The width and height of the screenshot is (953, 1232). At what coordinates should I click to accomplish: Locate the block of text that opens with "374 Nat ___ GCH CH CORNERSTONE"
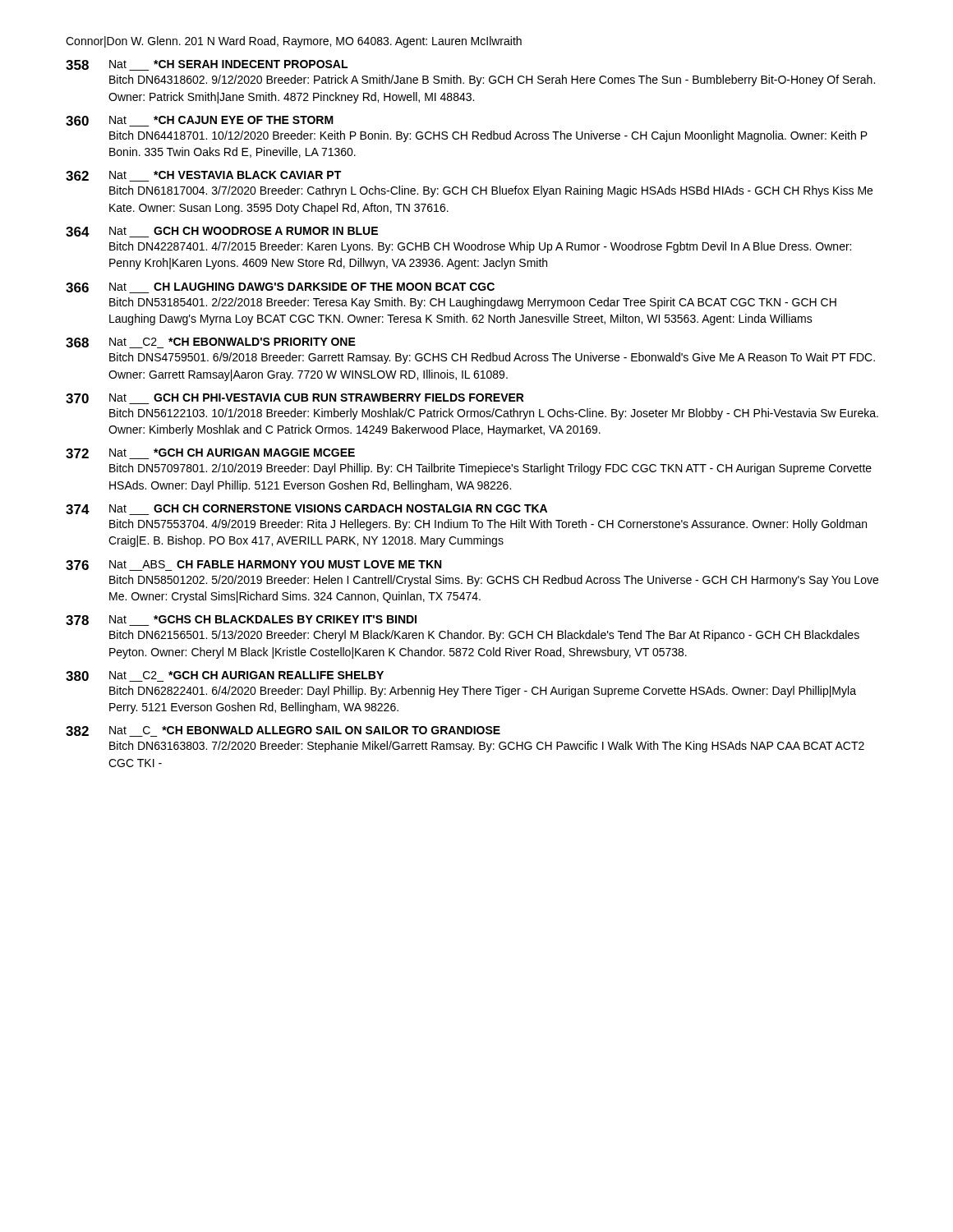click(x=476, y=526)
